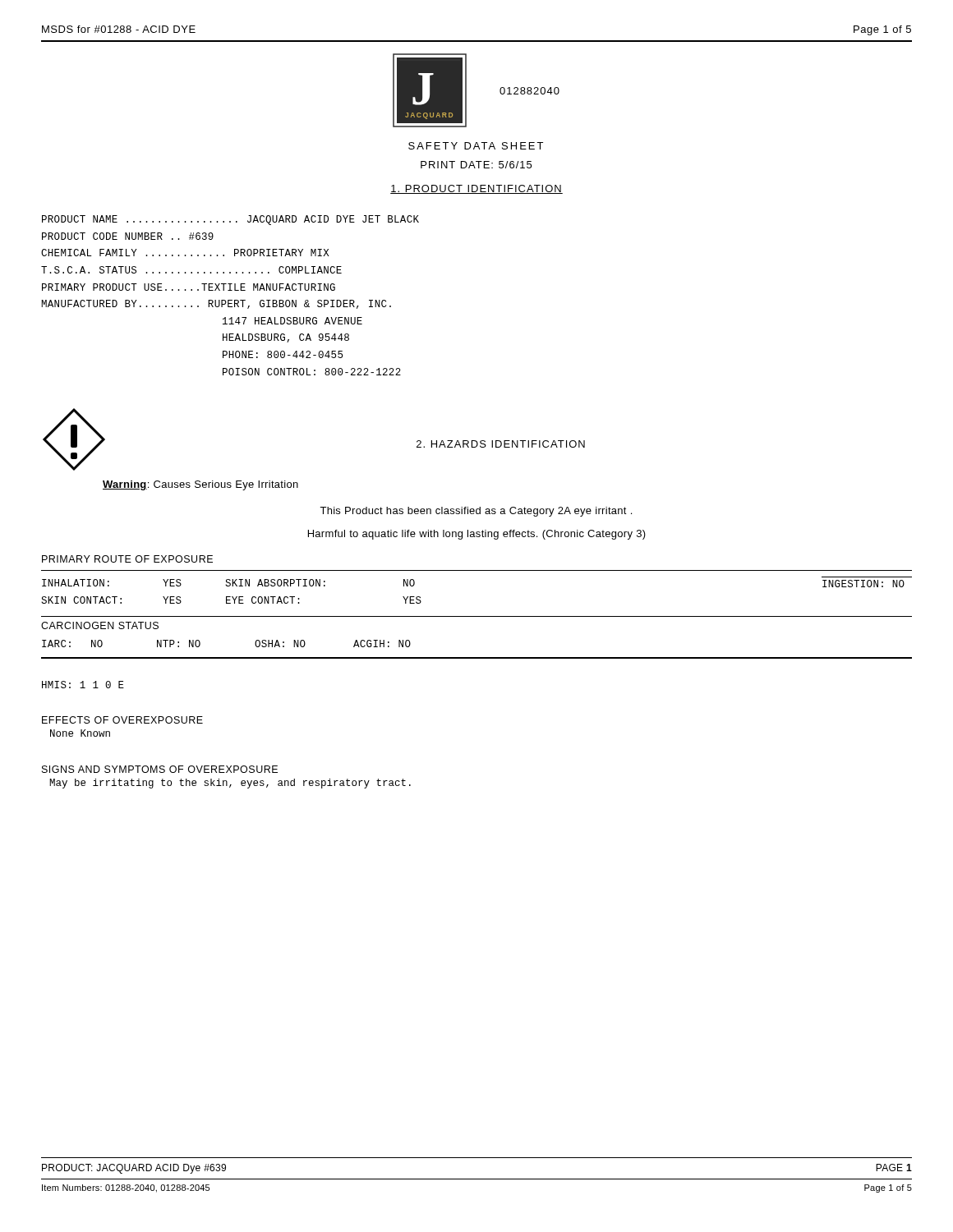
Task: Select the block starting "PRINT DATE: 5/6/15"
Action: pyautogui.click(x=476, y=165)
